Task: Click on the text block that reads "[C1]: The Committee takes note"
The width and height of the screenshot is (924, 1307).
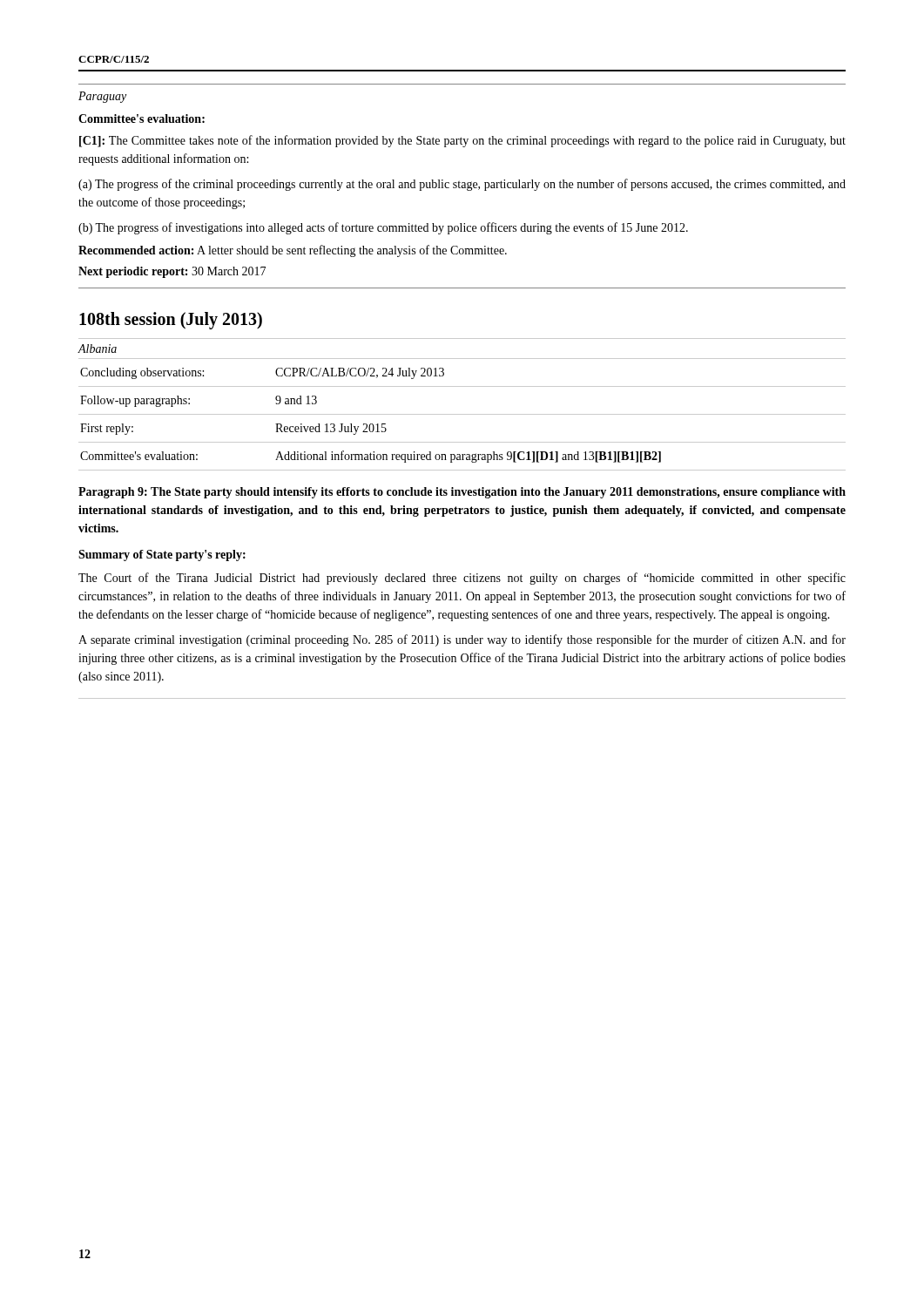Action: coord(462,150)
